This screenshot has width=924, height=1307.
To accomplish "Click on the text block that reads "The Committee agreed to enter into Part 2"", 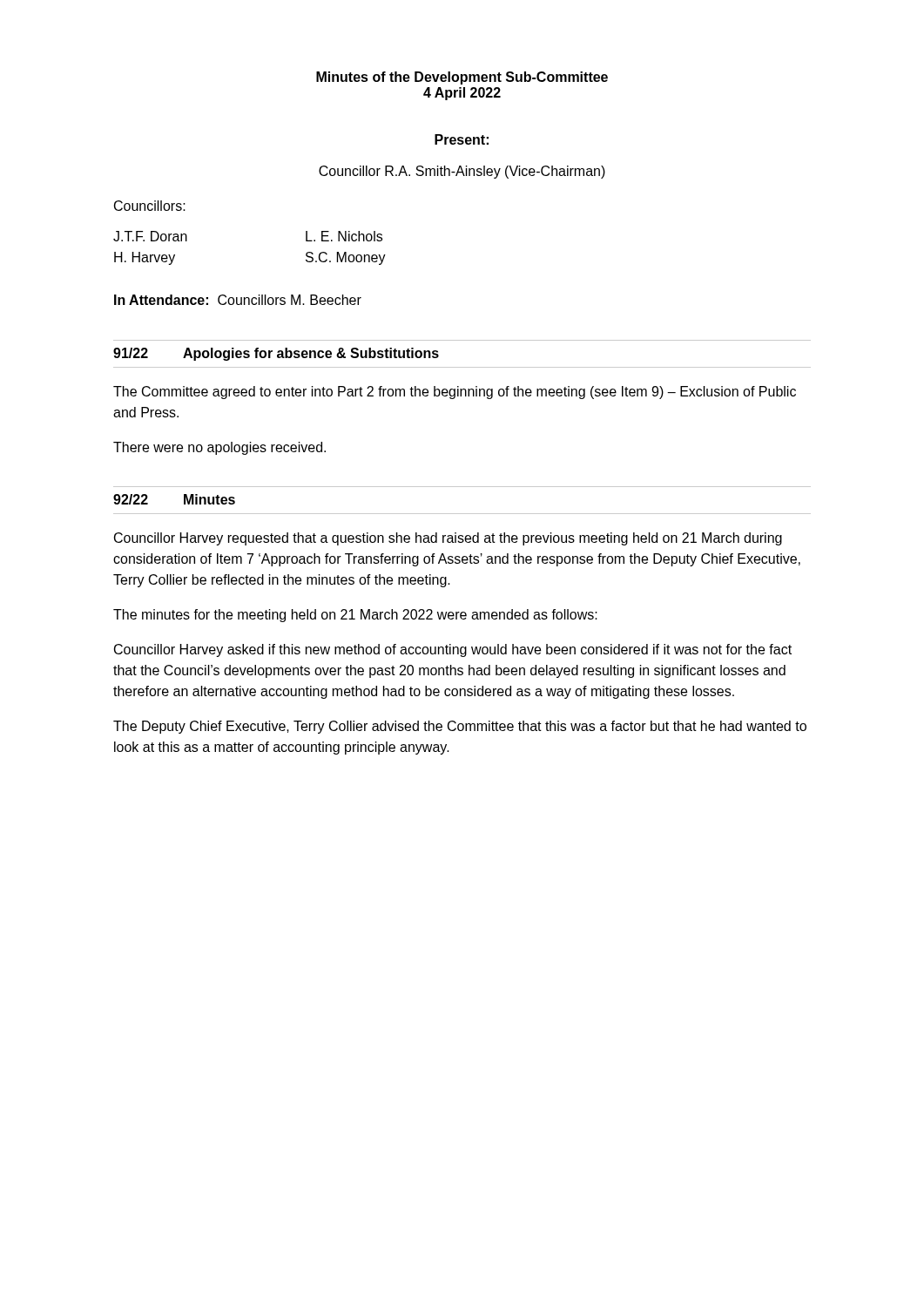I will (455, 402).
